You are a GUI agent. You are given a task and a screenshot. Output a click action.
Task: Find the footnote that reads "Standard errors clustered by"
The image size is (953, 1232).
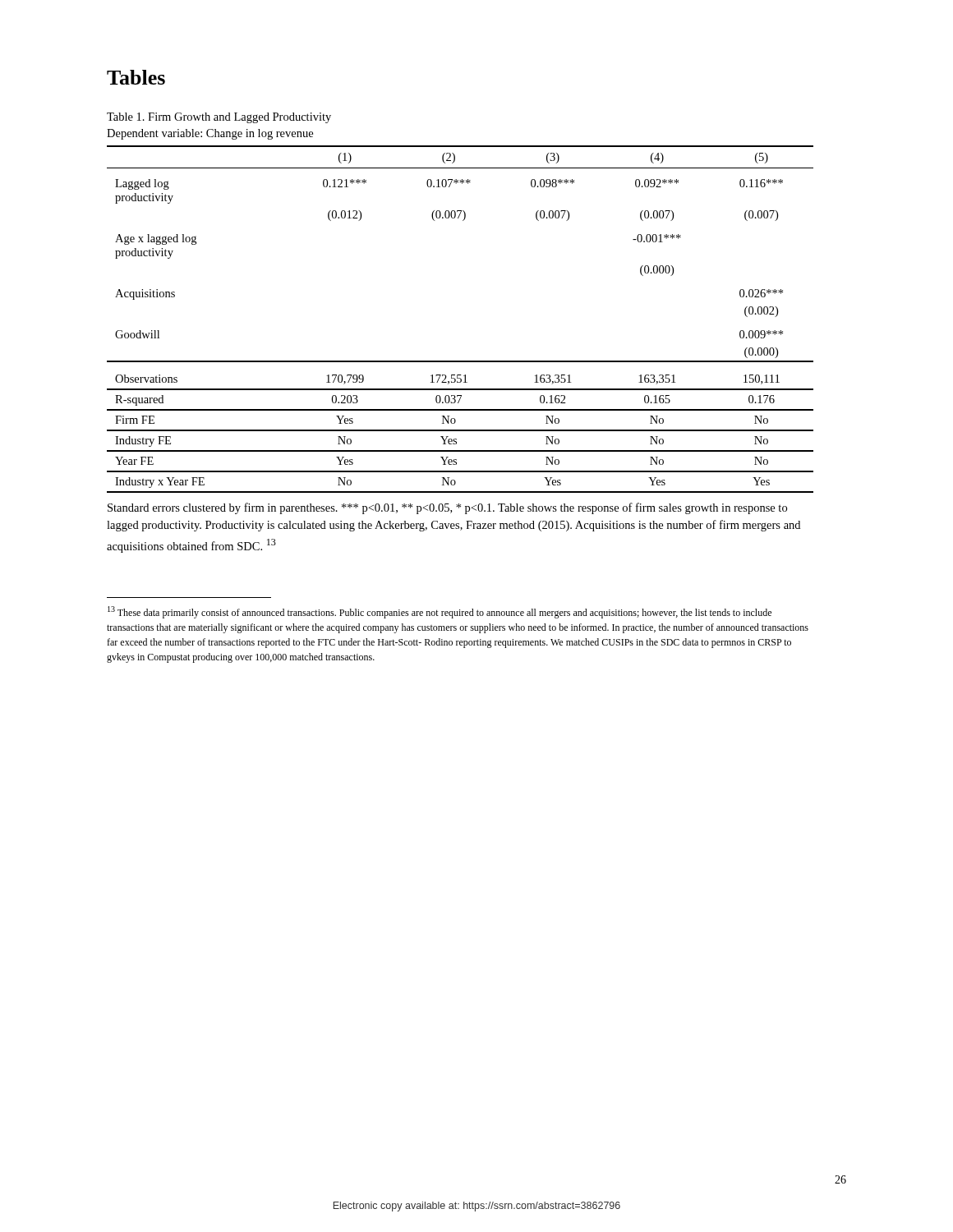tap(454, 527)
